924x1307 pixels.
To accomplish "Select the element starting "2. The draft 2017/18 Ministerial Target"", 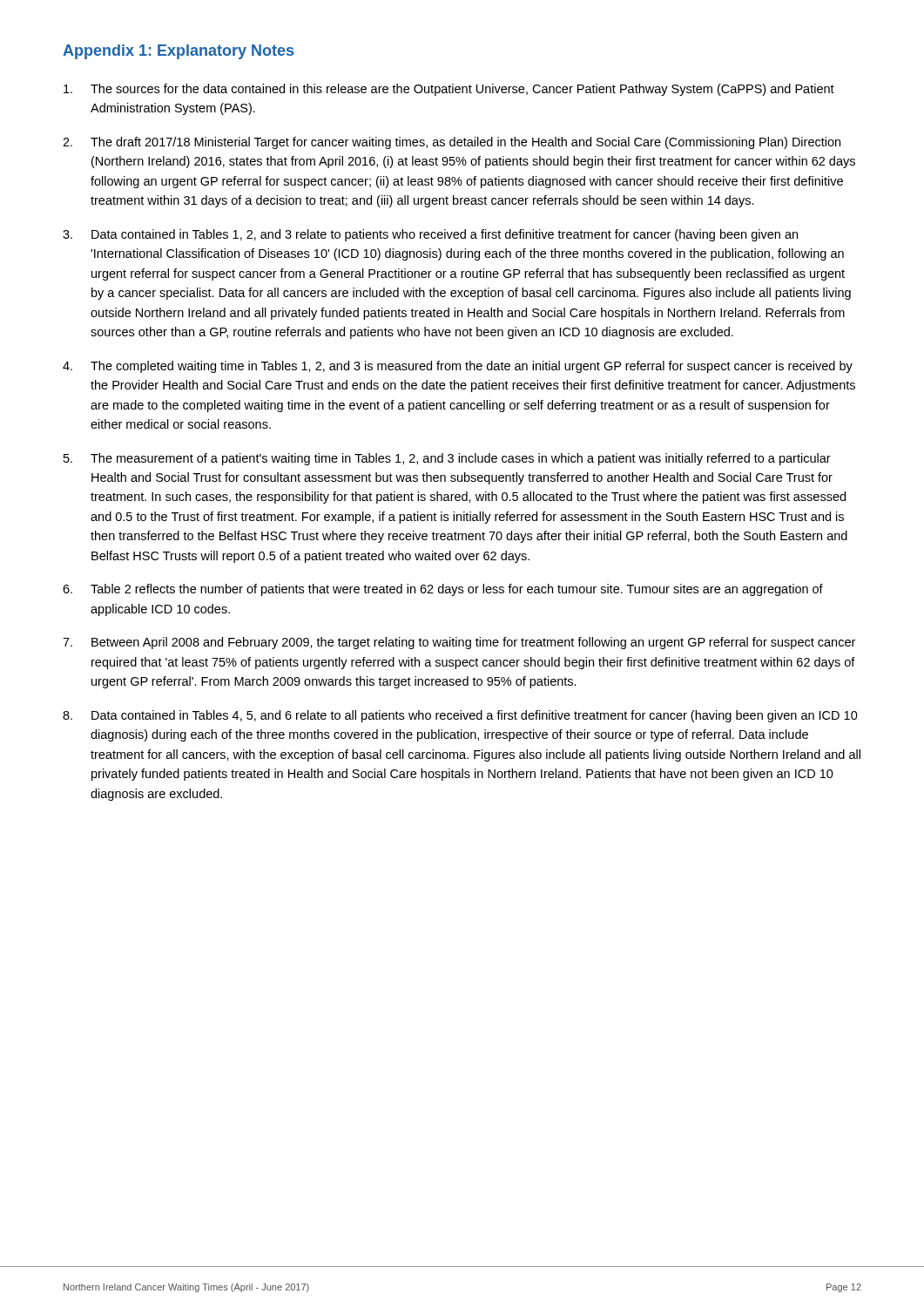I will (x=462, y=172).
